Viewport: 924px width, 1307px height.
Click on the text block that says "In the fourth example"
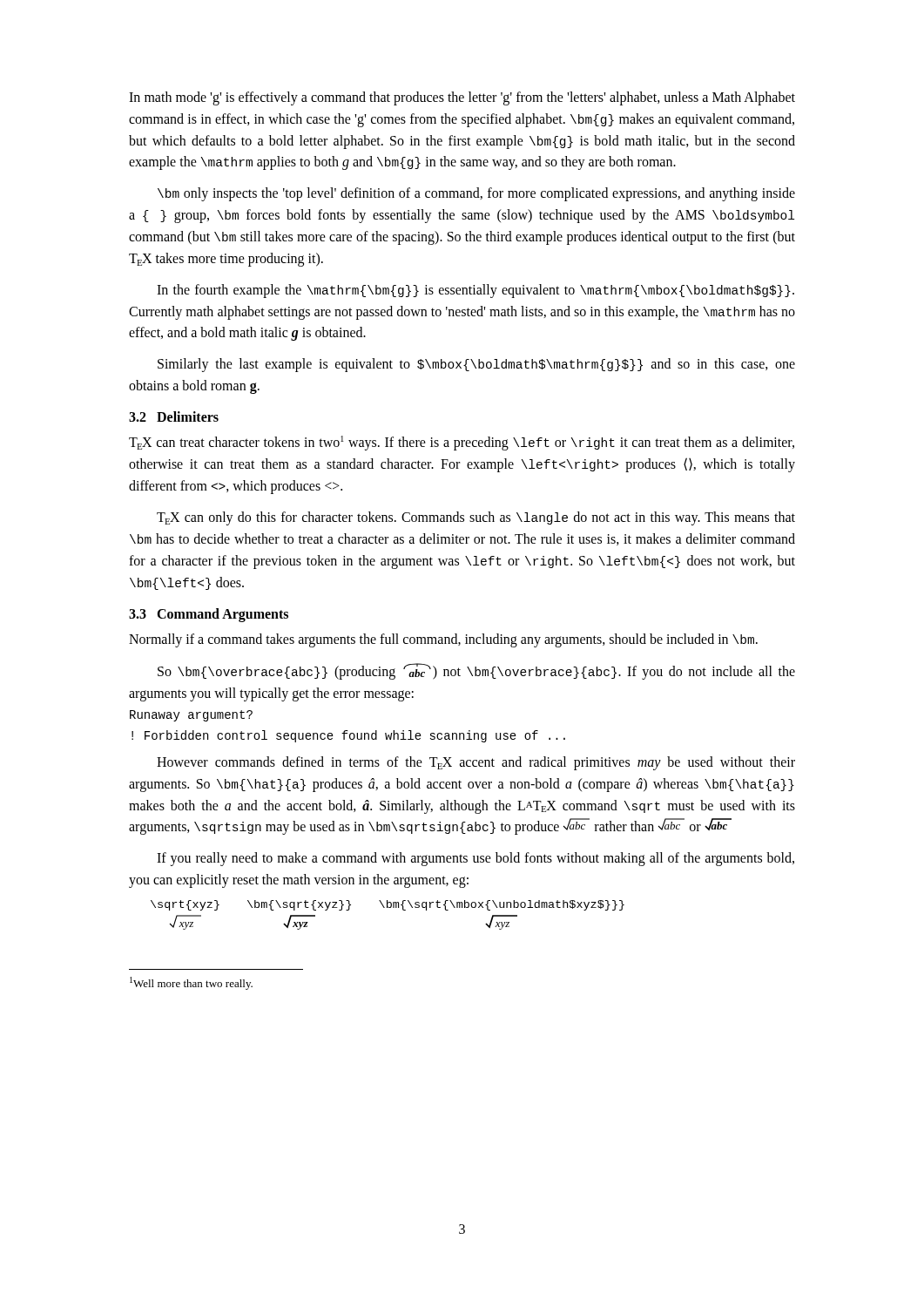(x=462, y=312)
